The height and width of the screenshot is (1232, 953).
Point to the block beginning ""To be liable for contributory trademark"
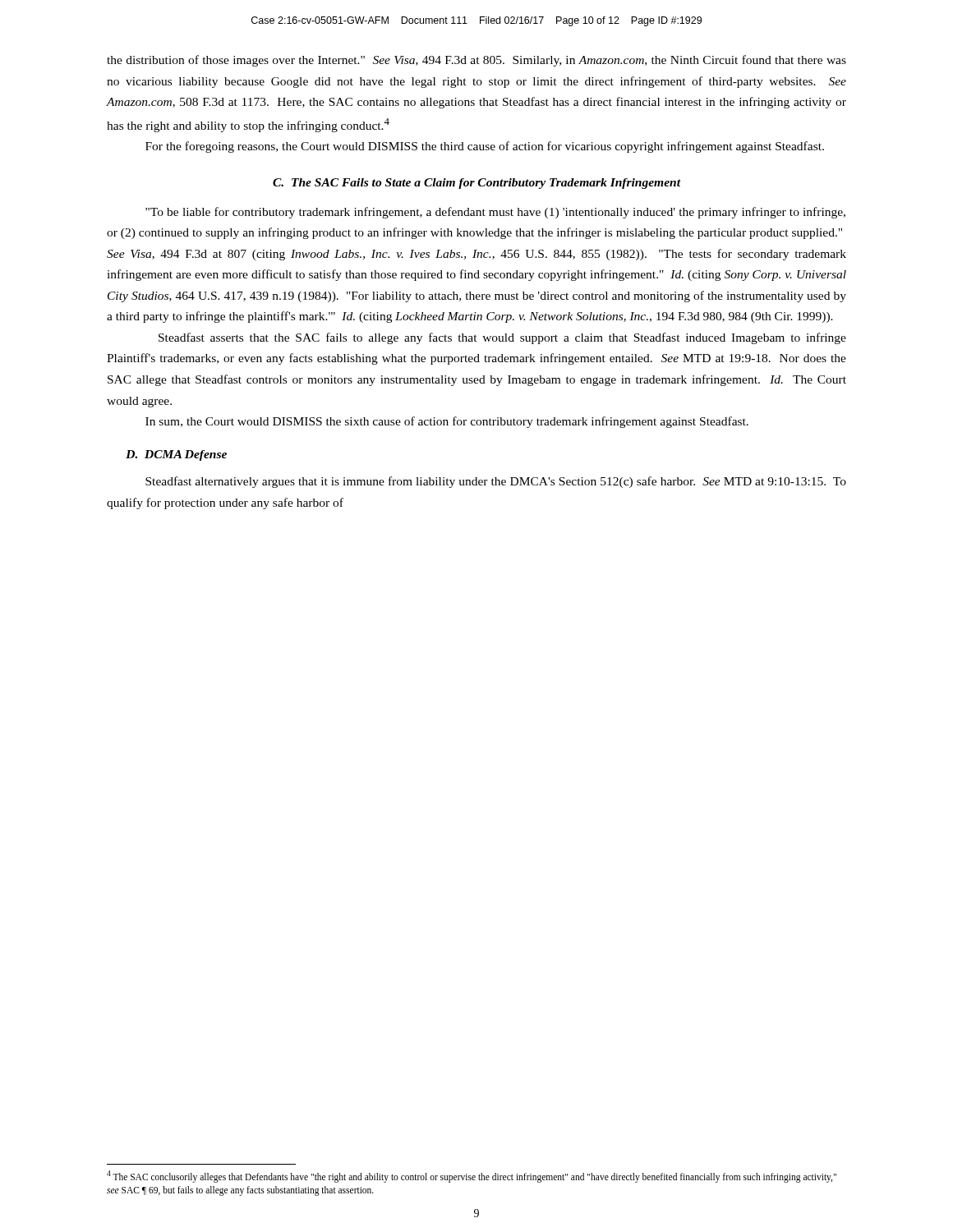tap(476, 264)
